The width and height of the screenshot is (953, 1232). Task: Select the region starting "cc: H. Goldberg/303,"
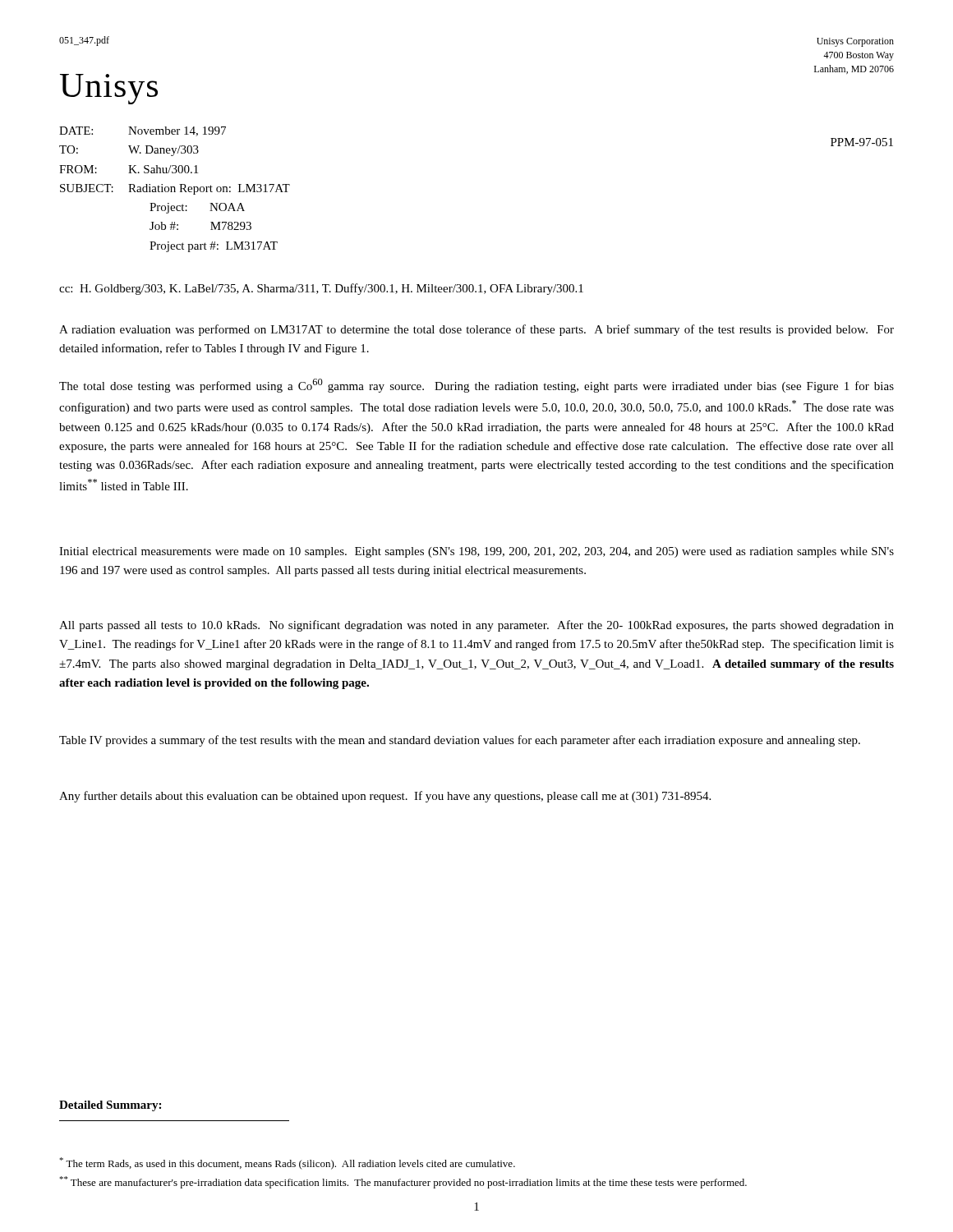tap(322, 288)
